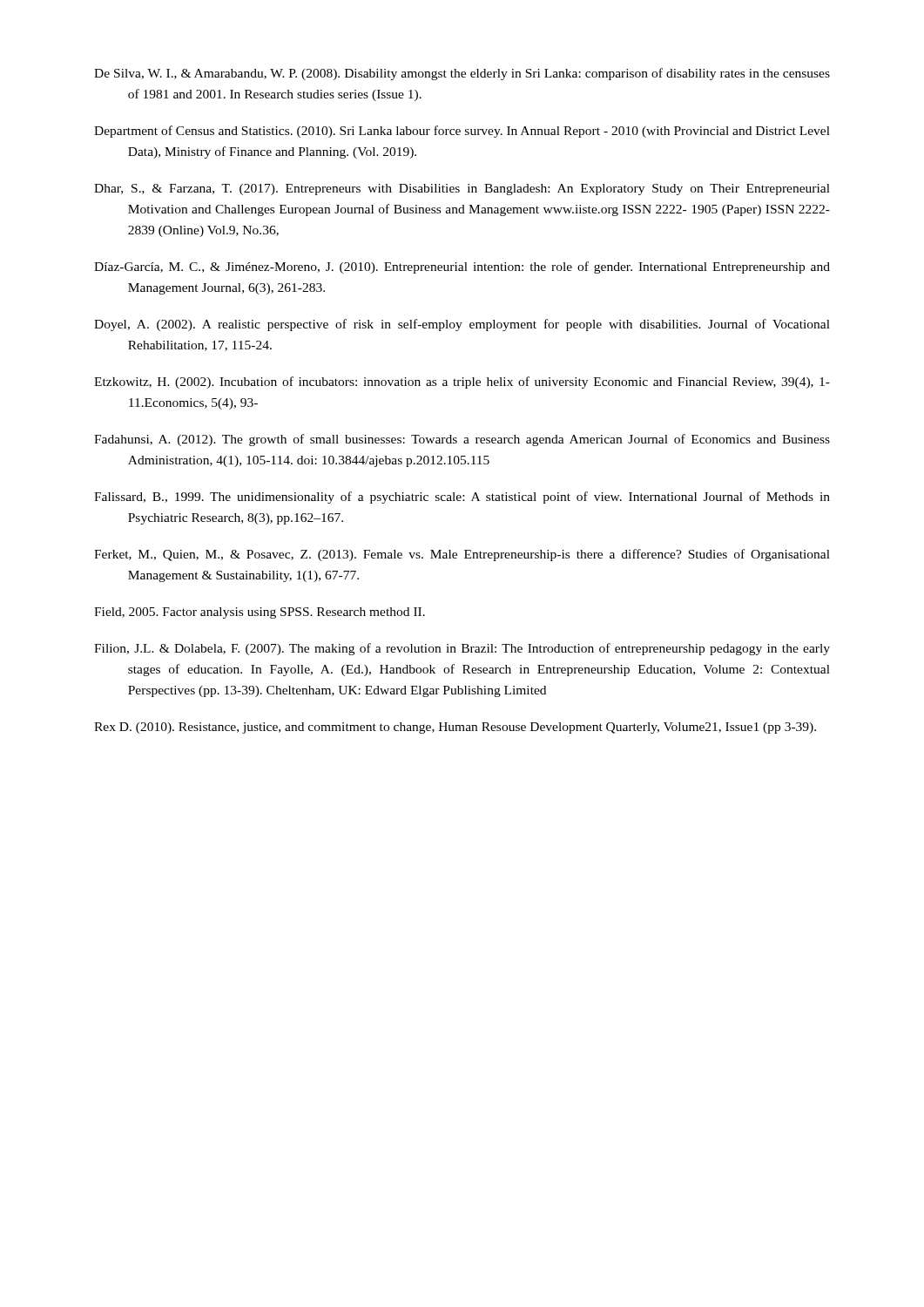This screenshot has width=924, height=1307.
Task: Click on the element starting "Falissard, B., 1999. The unidimensionality"
Action: click(462, 507)
